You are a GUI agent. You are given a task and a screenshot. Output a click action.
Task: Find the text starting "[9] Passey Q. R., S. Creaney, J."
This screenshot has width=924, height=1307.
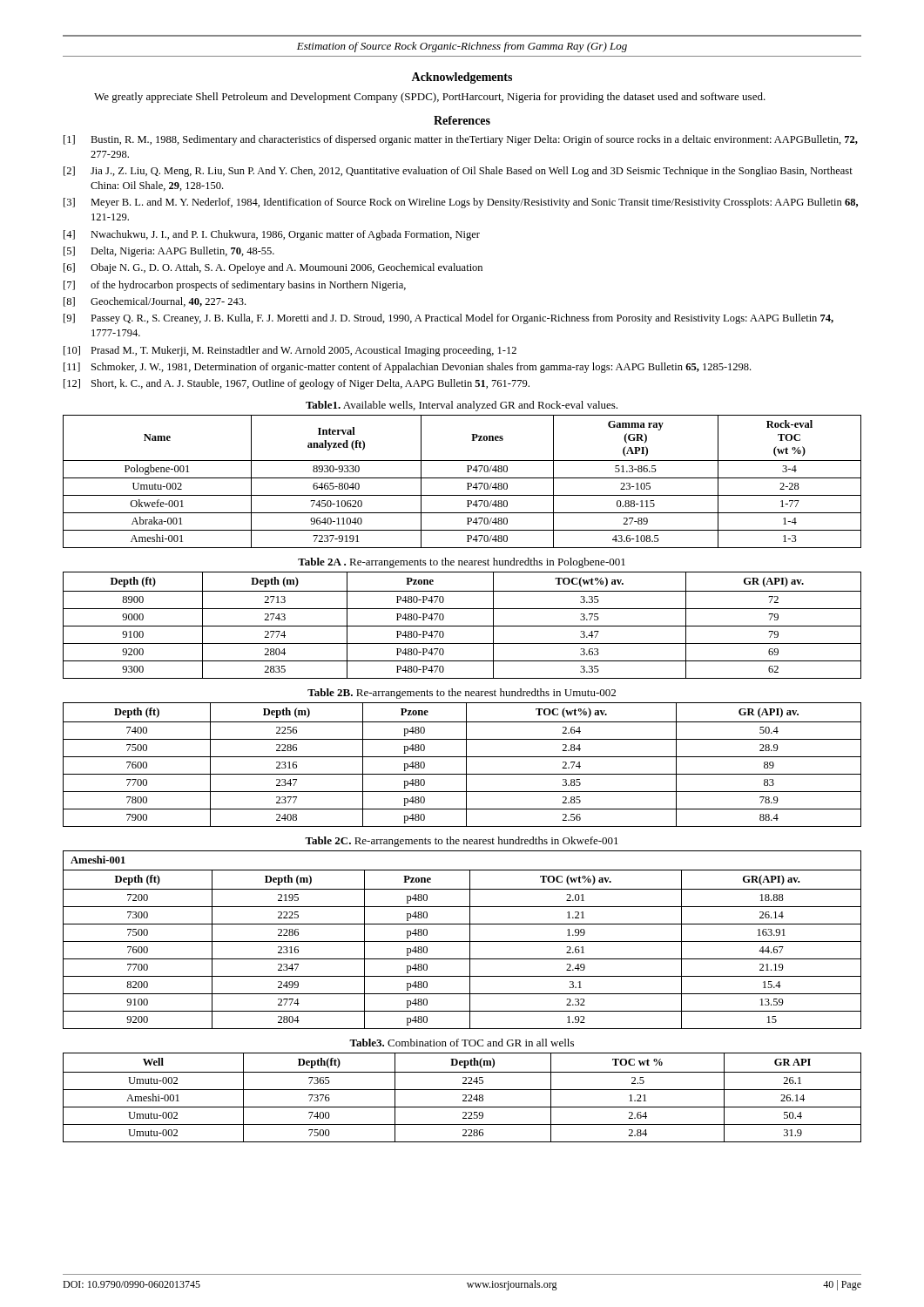point(462,326)
